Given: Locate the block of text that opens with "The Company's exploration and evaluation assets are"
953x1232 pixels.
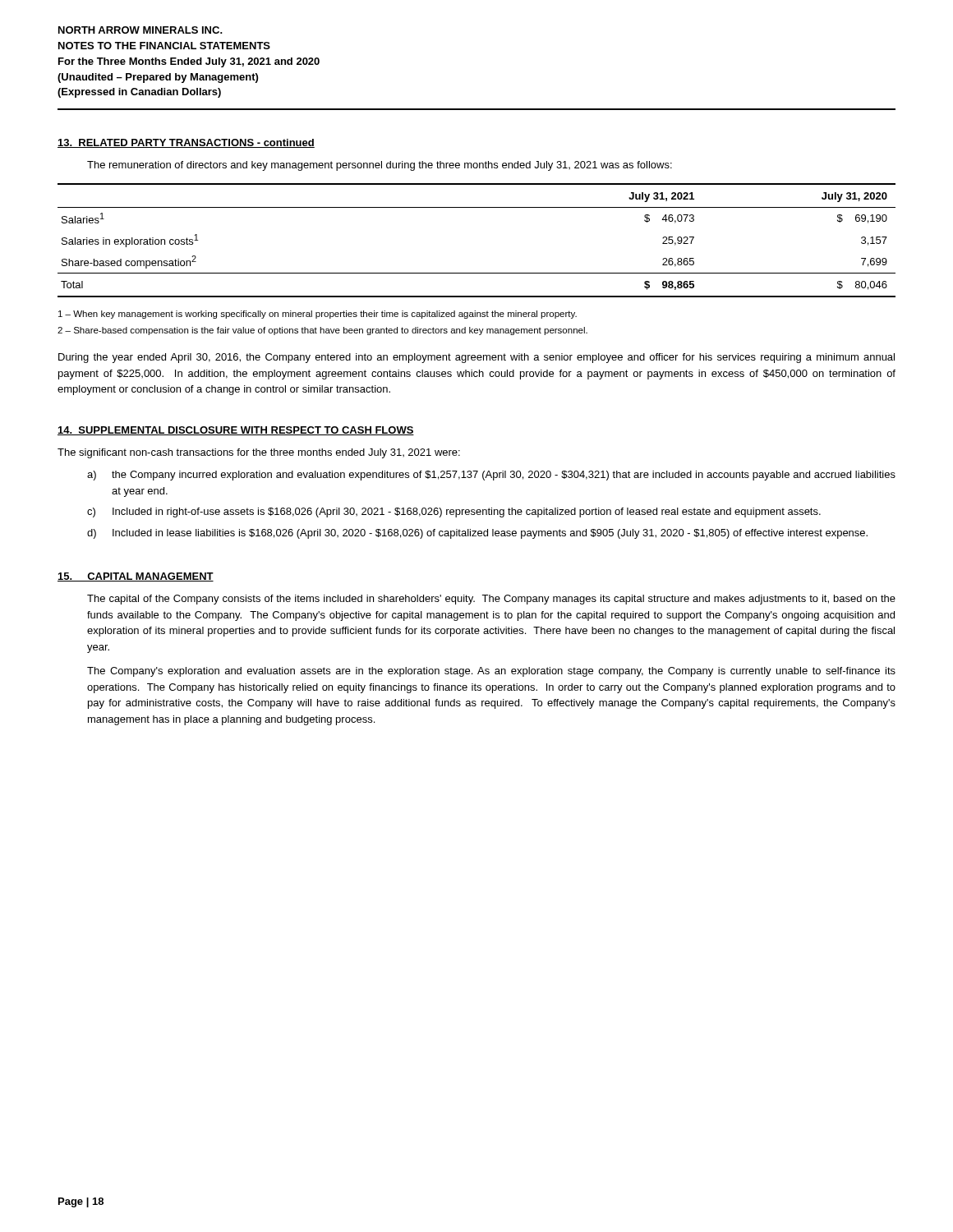Looking at the screenshot, I should pyautogui.click(x=491, y=695).
